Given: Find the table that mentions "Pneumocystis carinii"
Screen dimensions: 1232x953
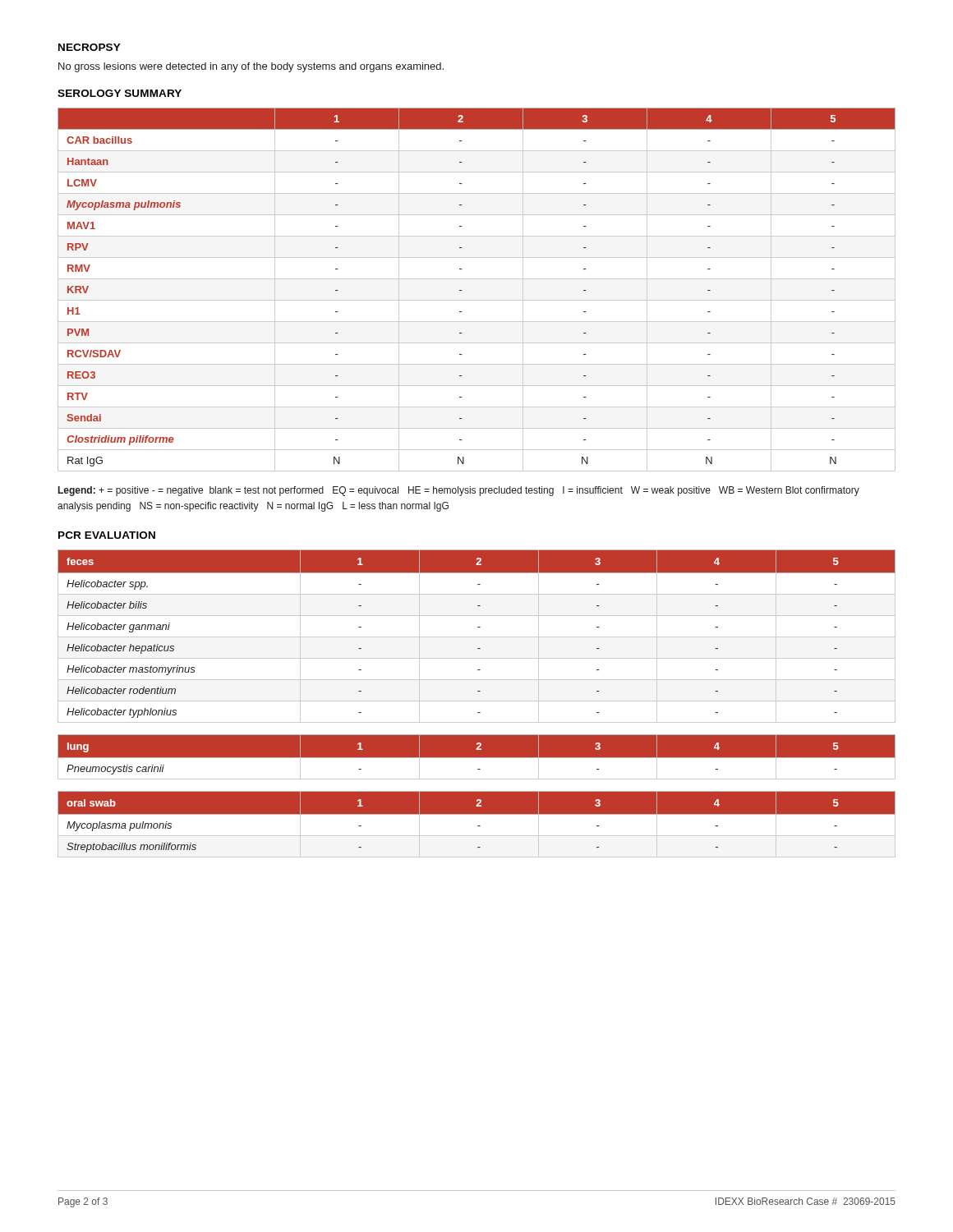Looking at the screenshot, I should [x=476, y=757].
